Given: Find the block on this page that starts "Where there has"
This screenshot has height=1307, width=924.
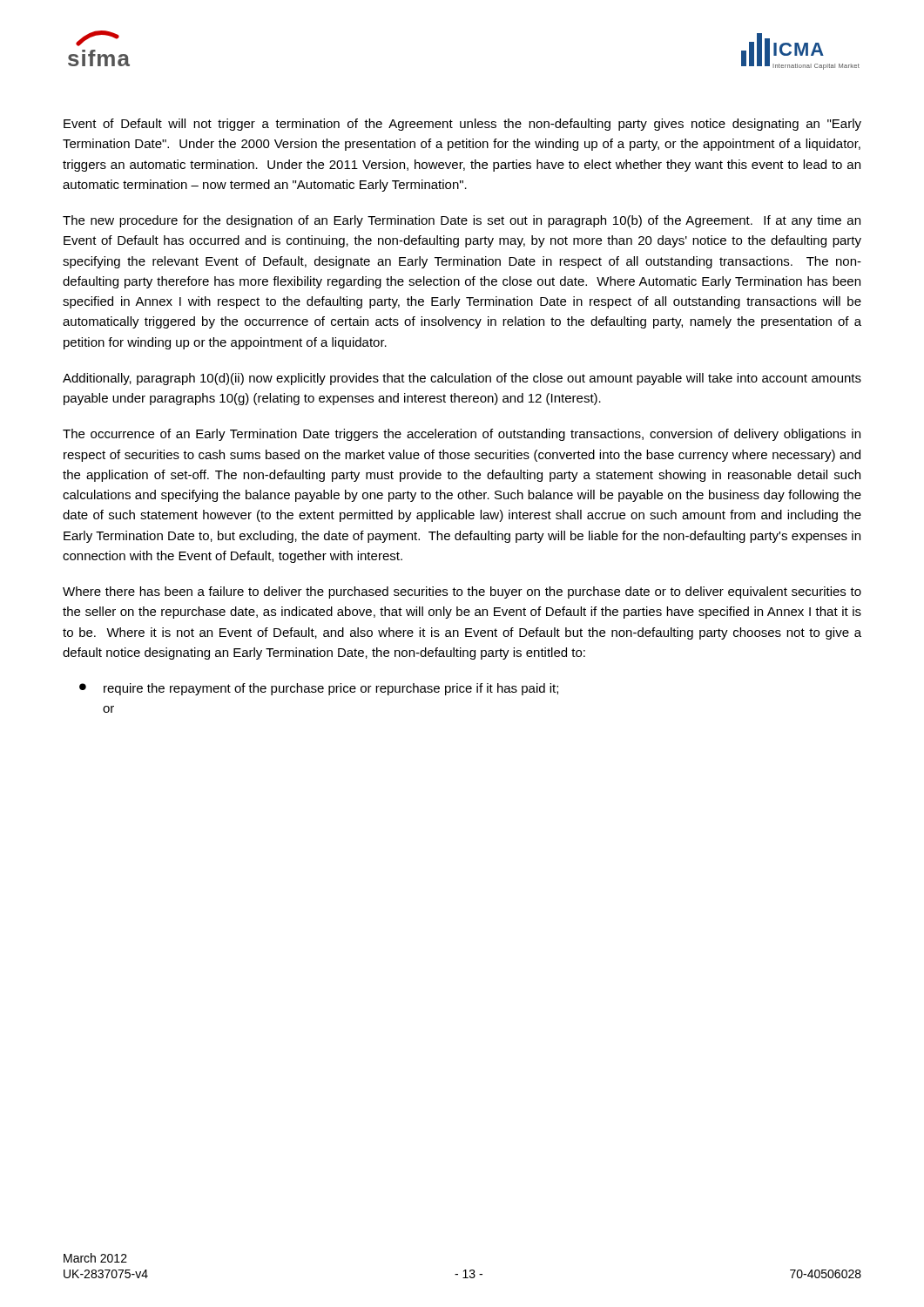Looking at the screenshot, I should [462, 622].
